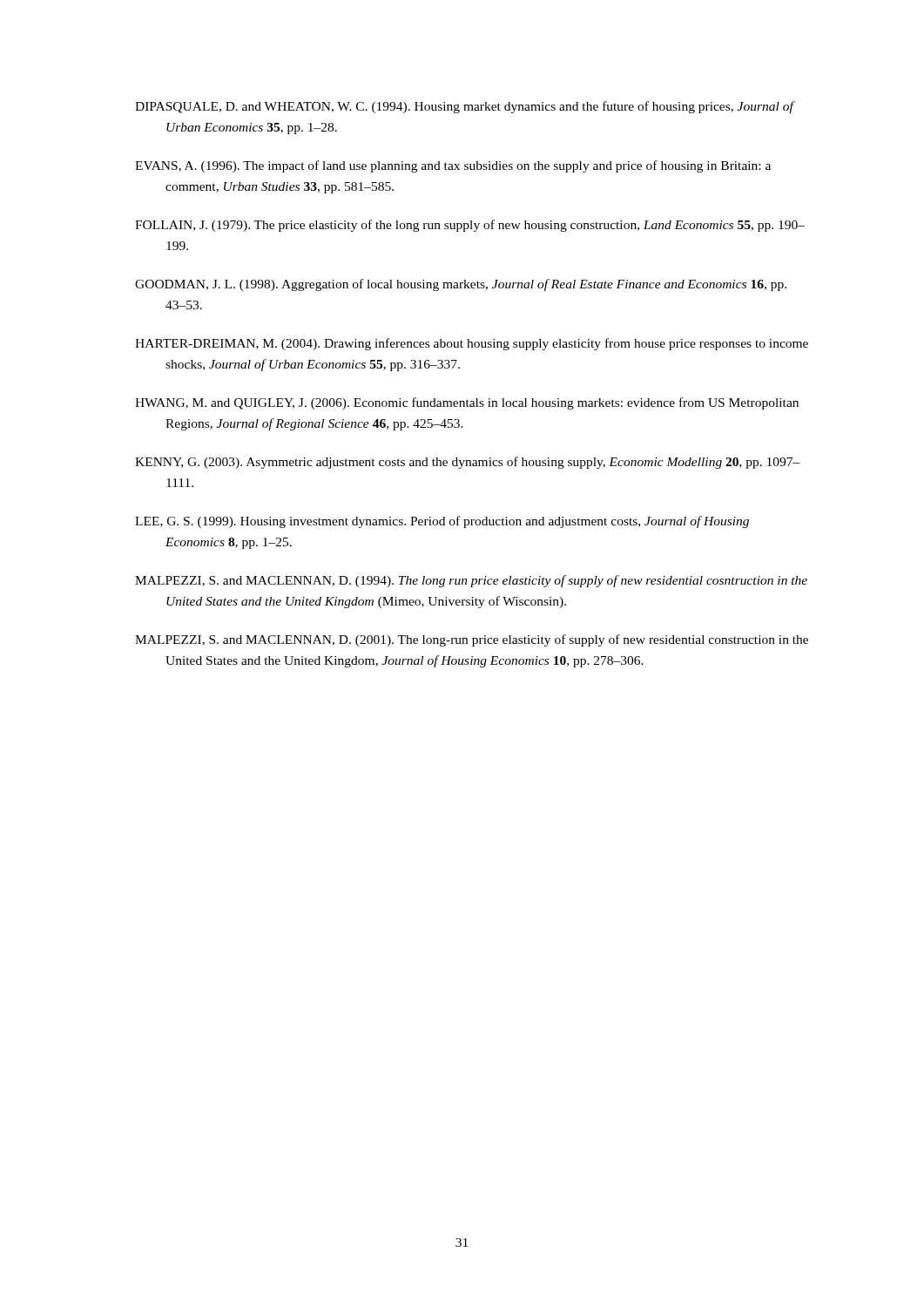Point to the block beginning "HARTER-DREIMAN, M. (2004). Drawing inferences about"
924x1307 pixels.
click(x=472, y=353)
